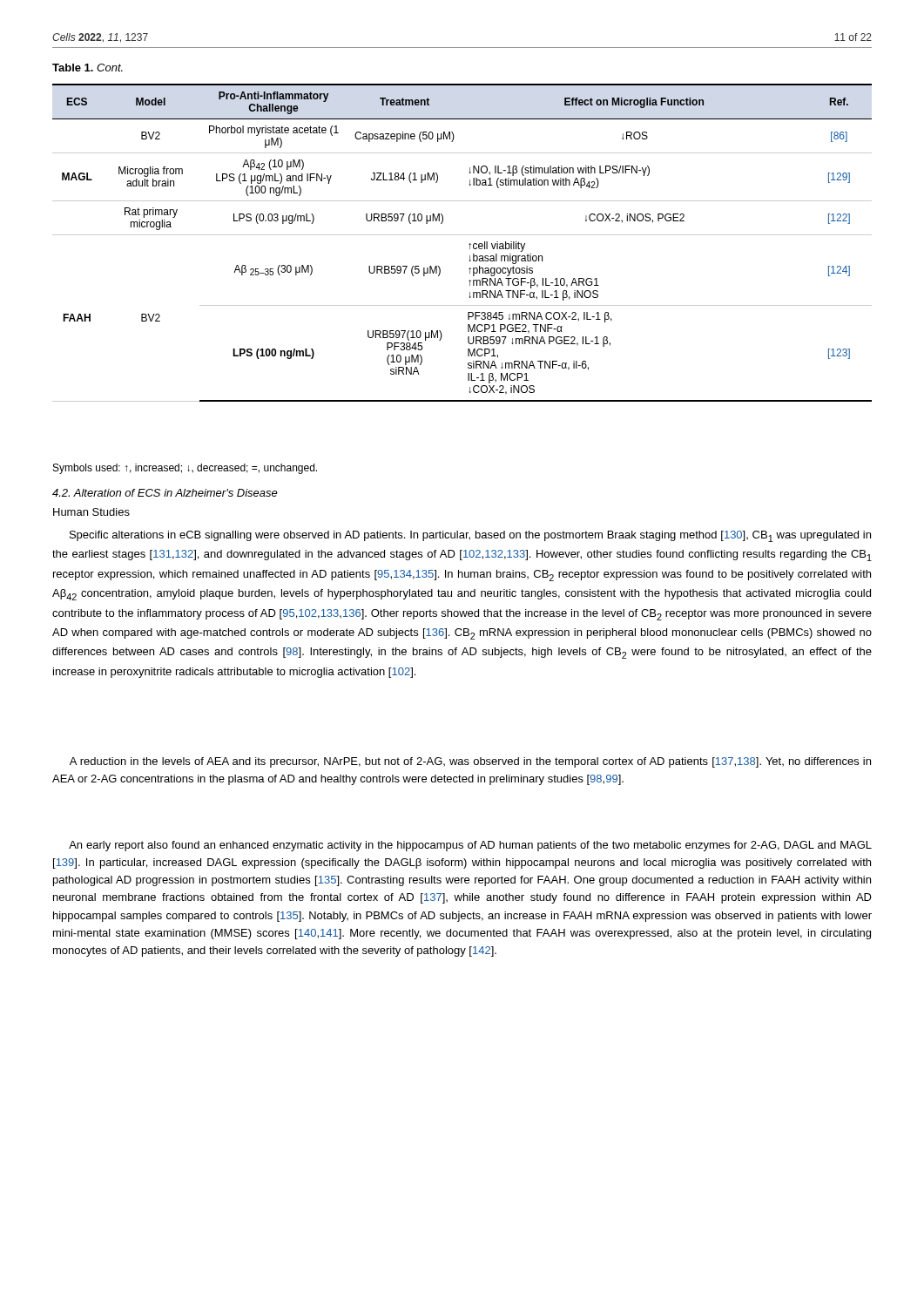This screenshot has height=1307, width=924.
Task: Locate the block starting "Symbols used: ↑,"
Action: point(185,468)
